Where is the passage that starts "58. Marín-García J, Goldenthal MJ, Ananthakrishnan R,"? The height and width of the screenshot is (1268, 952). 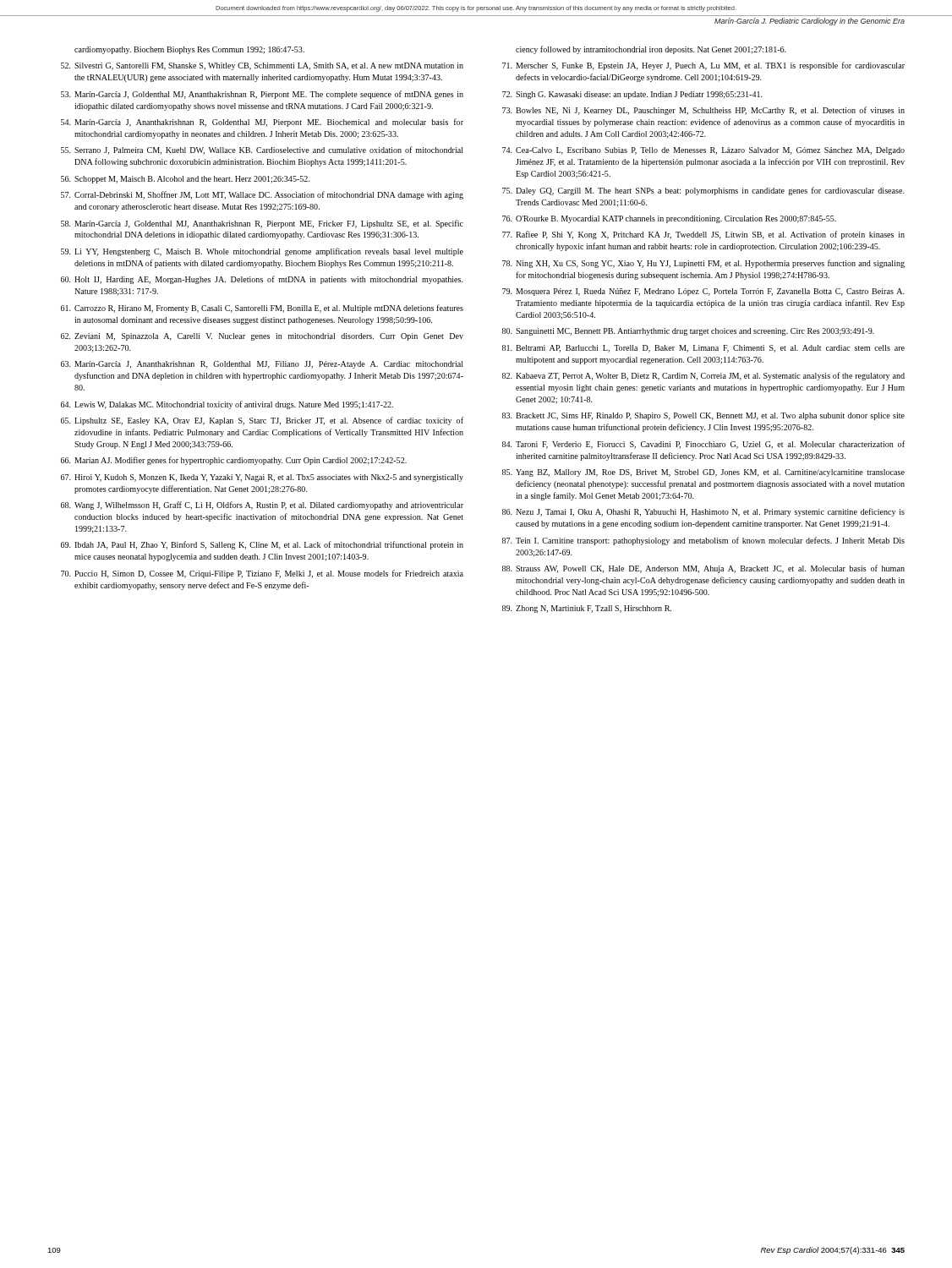[255, 230]
